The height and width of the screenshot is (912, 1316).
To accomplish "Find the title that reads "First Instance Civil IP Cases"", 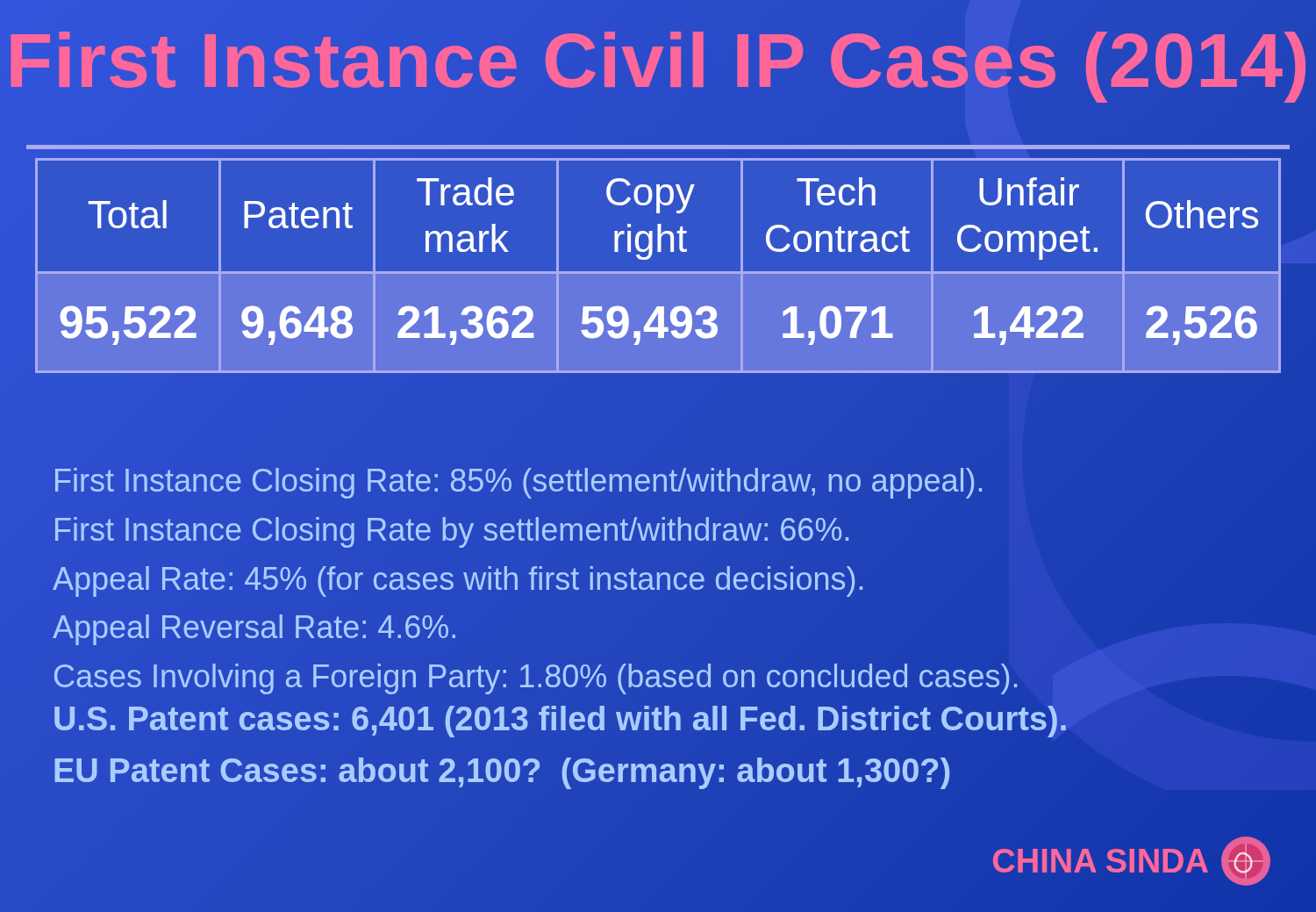I will (658, 61).
